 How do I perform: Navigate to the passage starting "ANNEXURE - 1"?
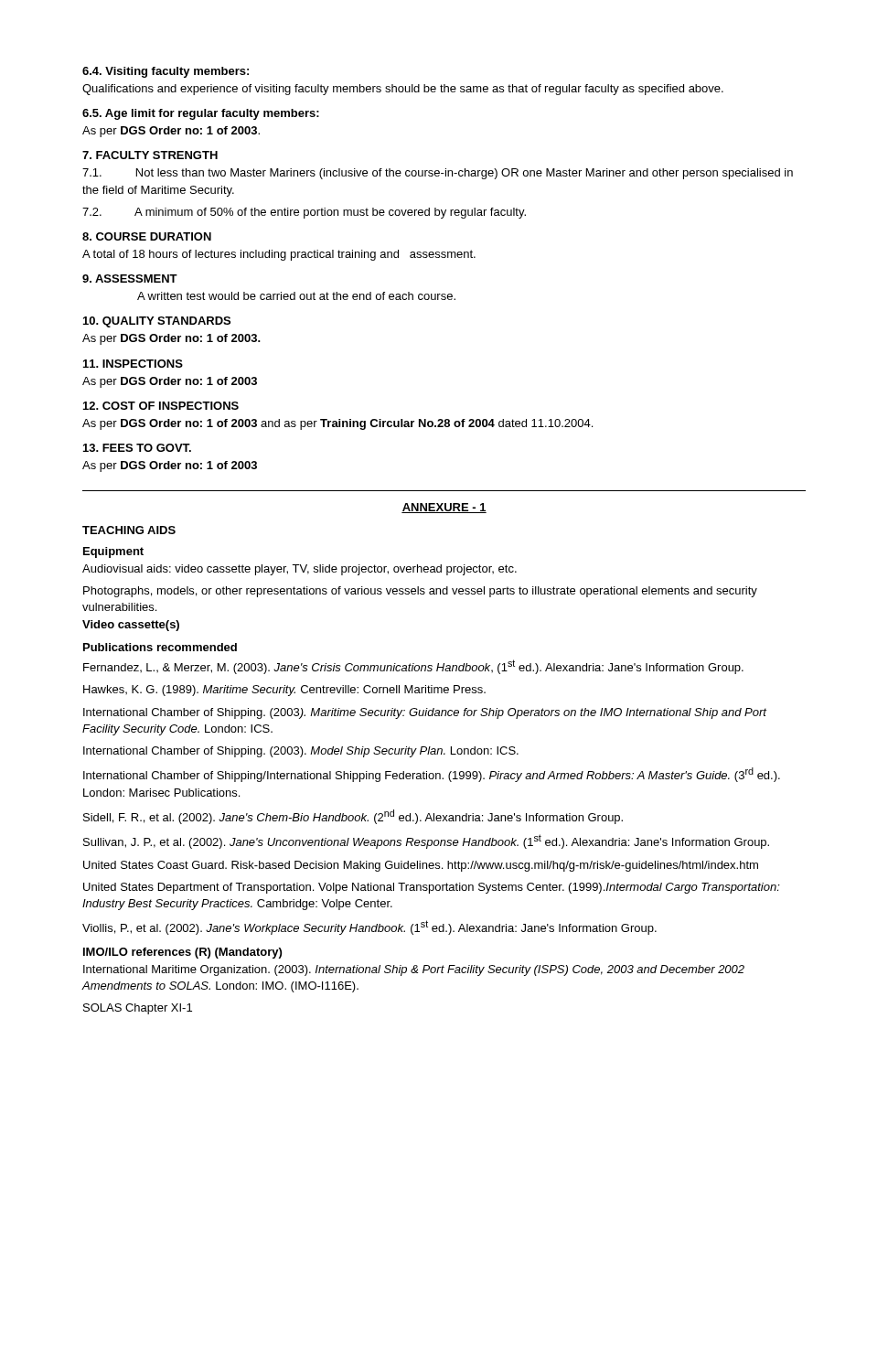point(444,507)
